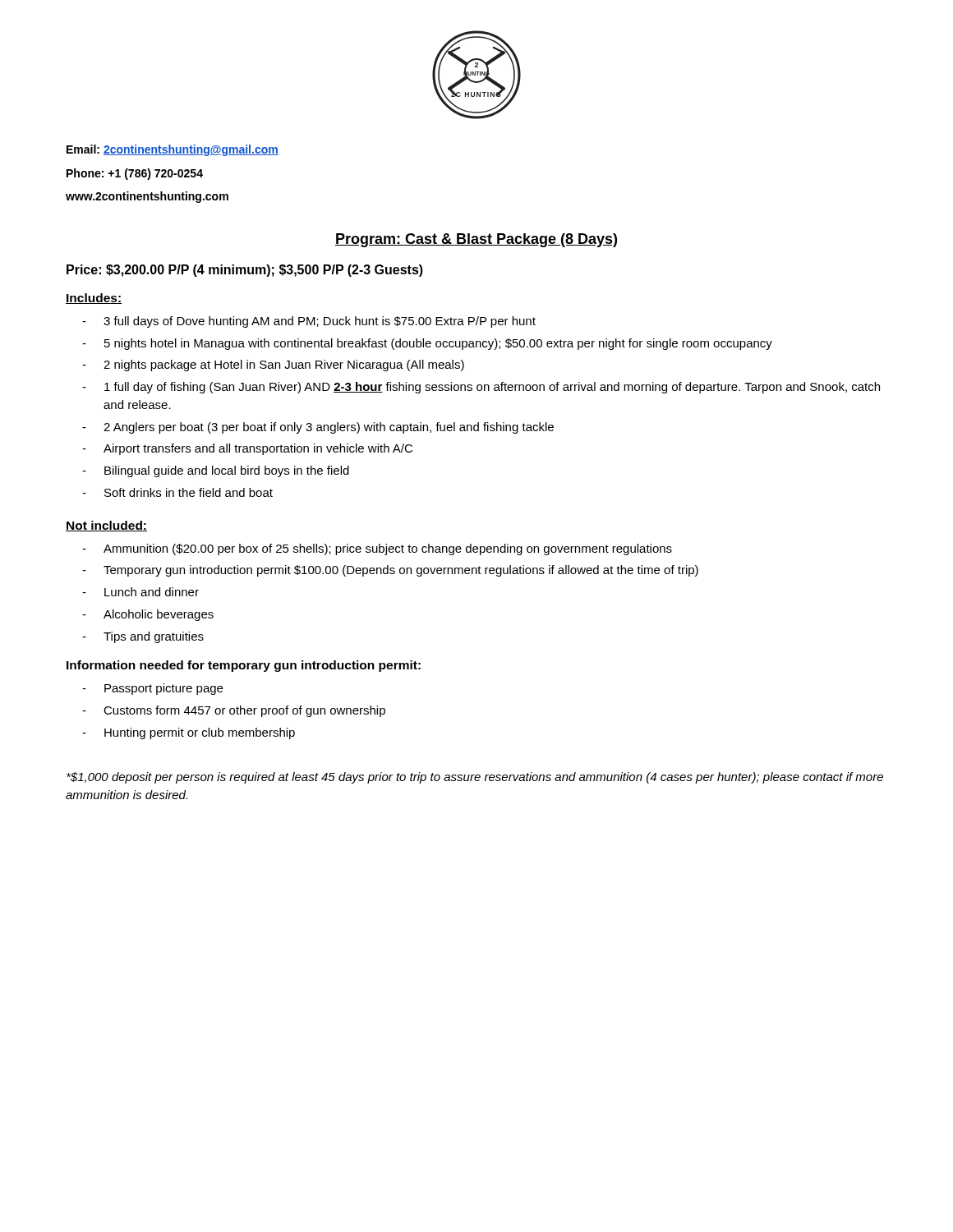
Task: Find "Not included:" on this page
Action: [106, 525]
